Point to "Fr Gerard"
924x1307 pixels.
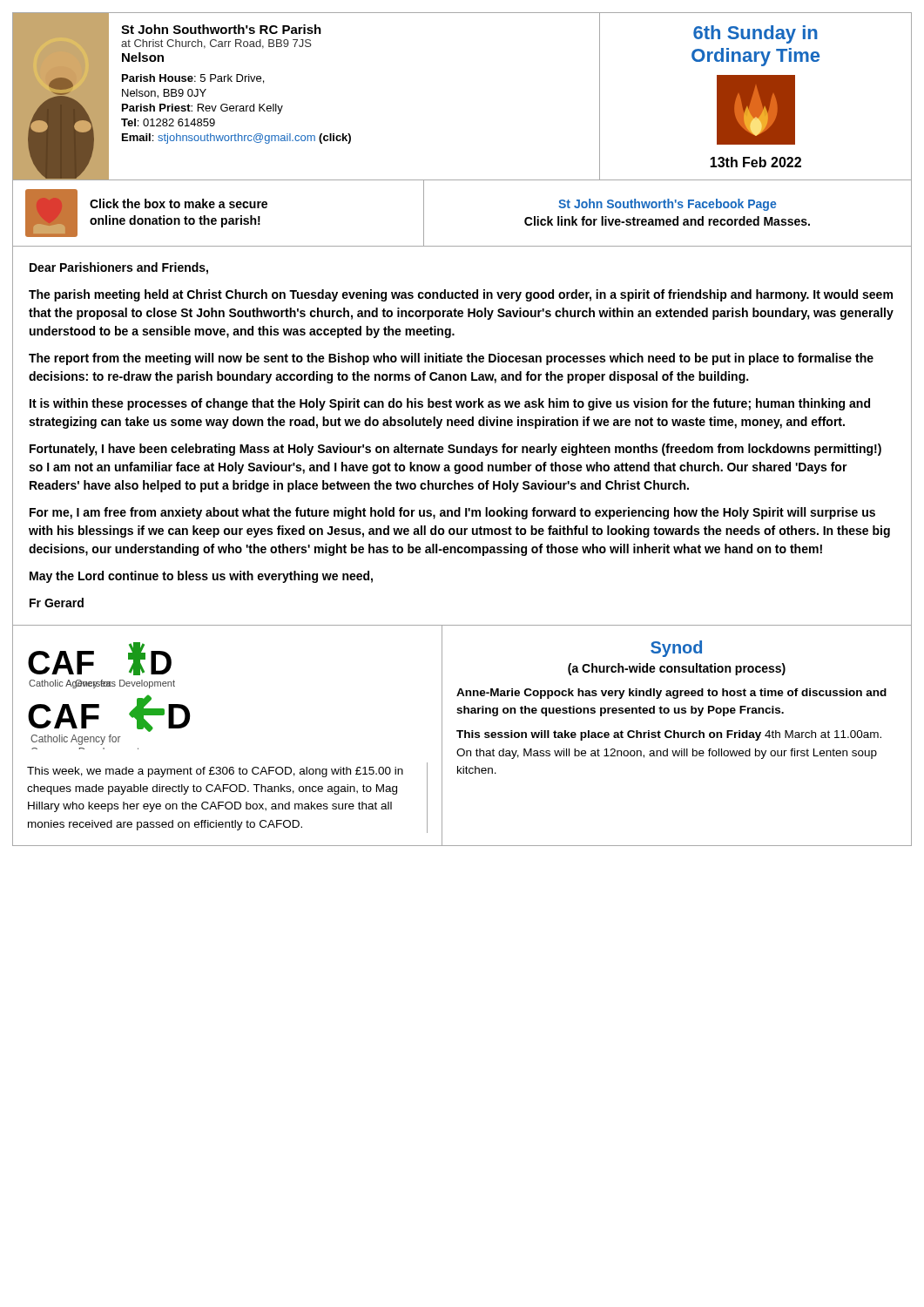tap(57, 603)
